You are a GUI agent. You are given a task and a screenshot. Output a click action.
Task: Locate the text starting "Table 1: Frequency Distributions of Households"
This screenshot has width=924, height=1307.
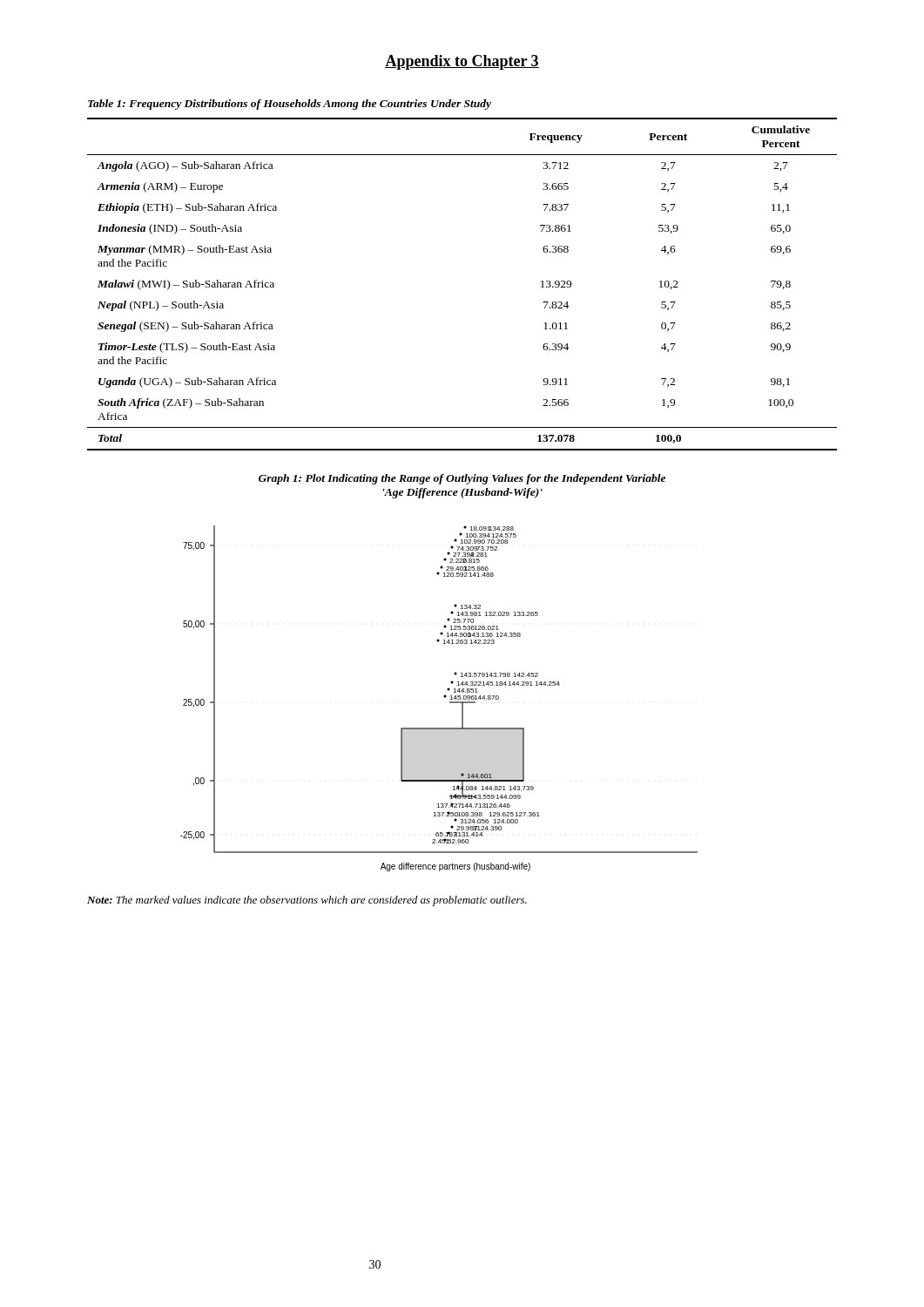click(289, 103)
